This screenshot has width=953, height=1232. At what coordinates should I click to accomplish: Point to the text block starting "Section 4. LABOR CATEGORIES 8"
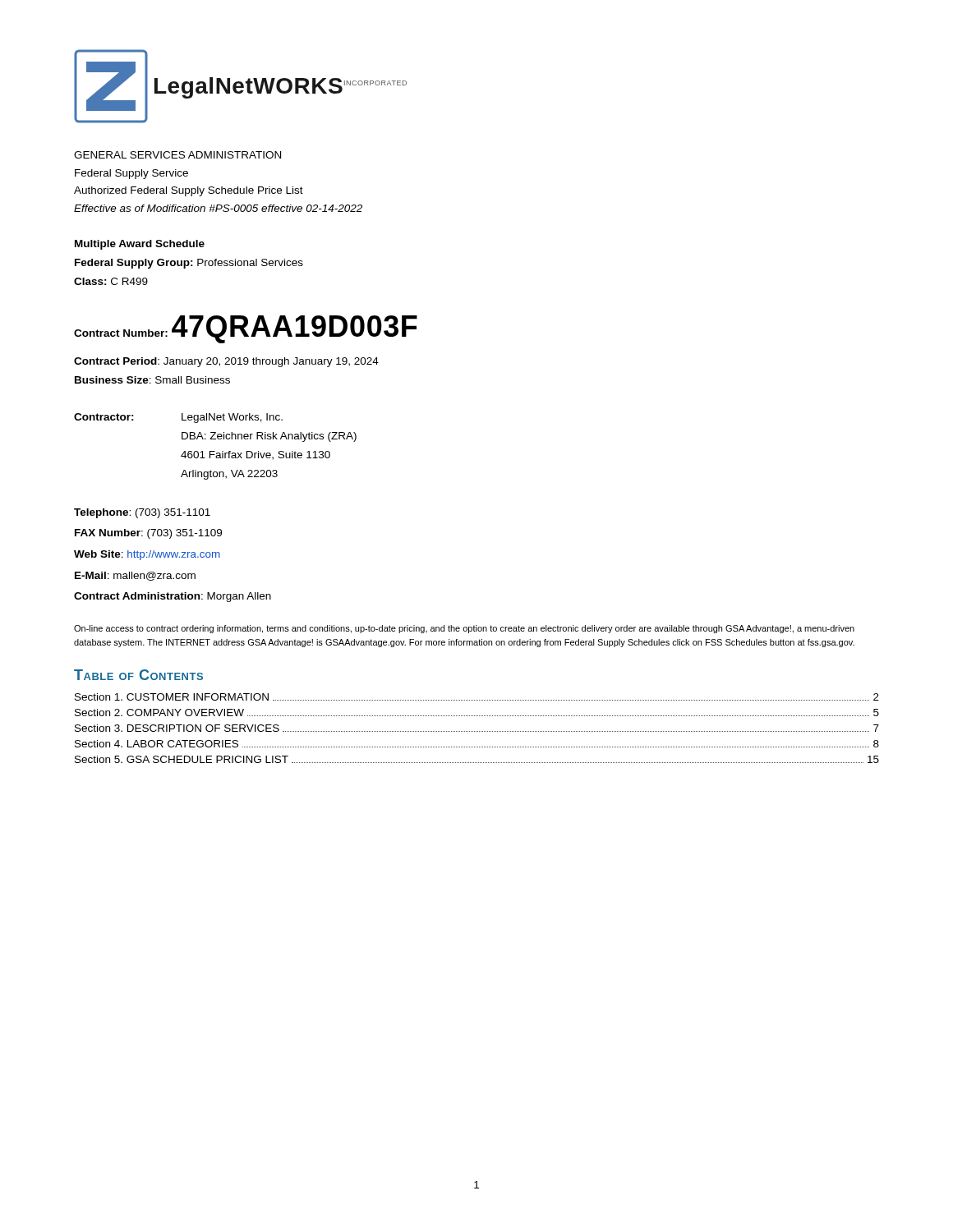476,744
